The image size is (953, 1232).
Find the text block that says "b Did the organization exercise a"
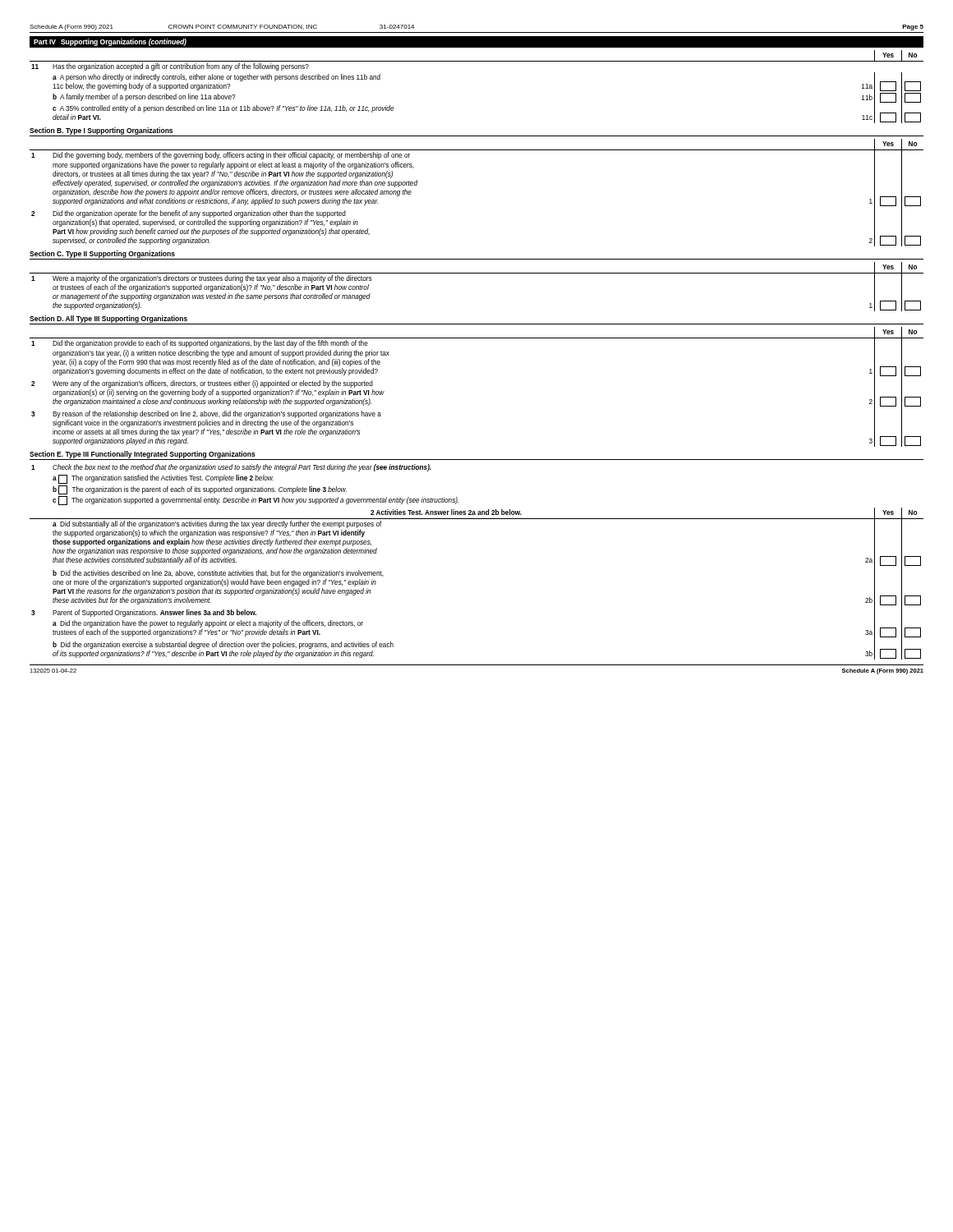tap(225, 647)
